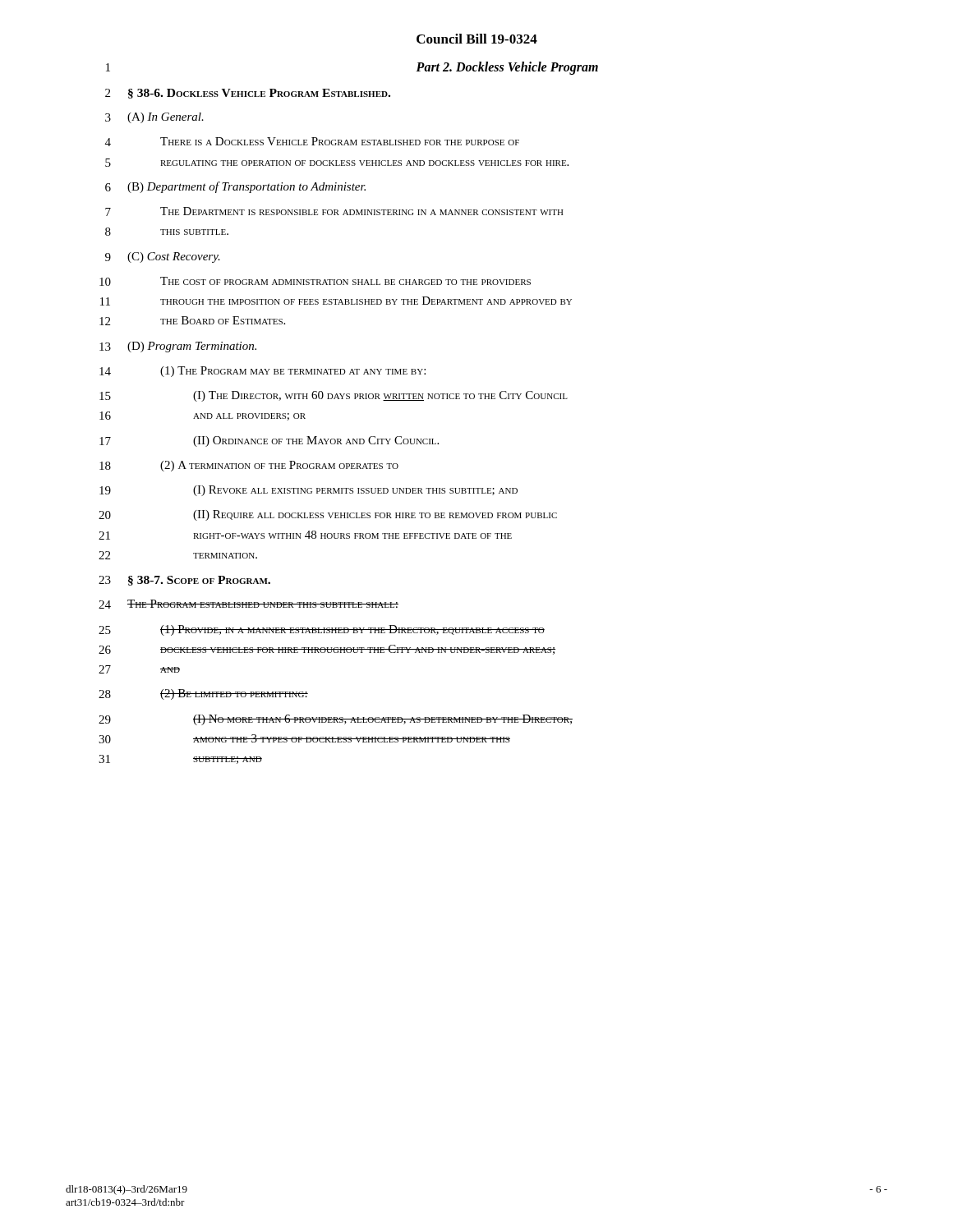Find the block starting "(A) In General."
953x1232 pixels.
(166, 117)
